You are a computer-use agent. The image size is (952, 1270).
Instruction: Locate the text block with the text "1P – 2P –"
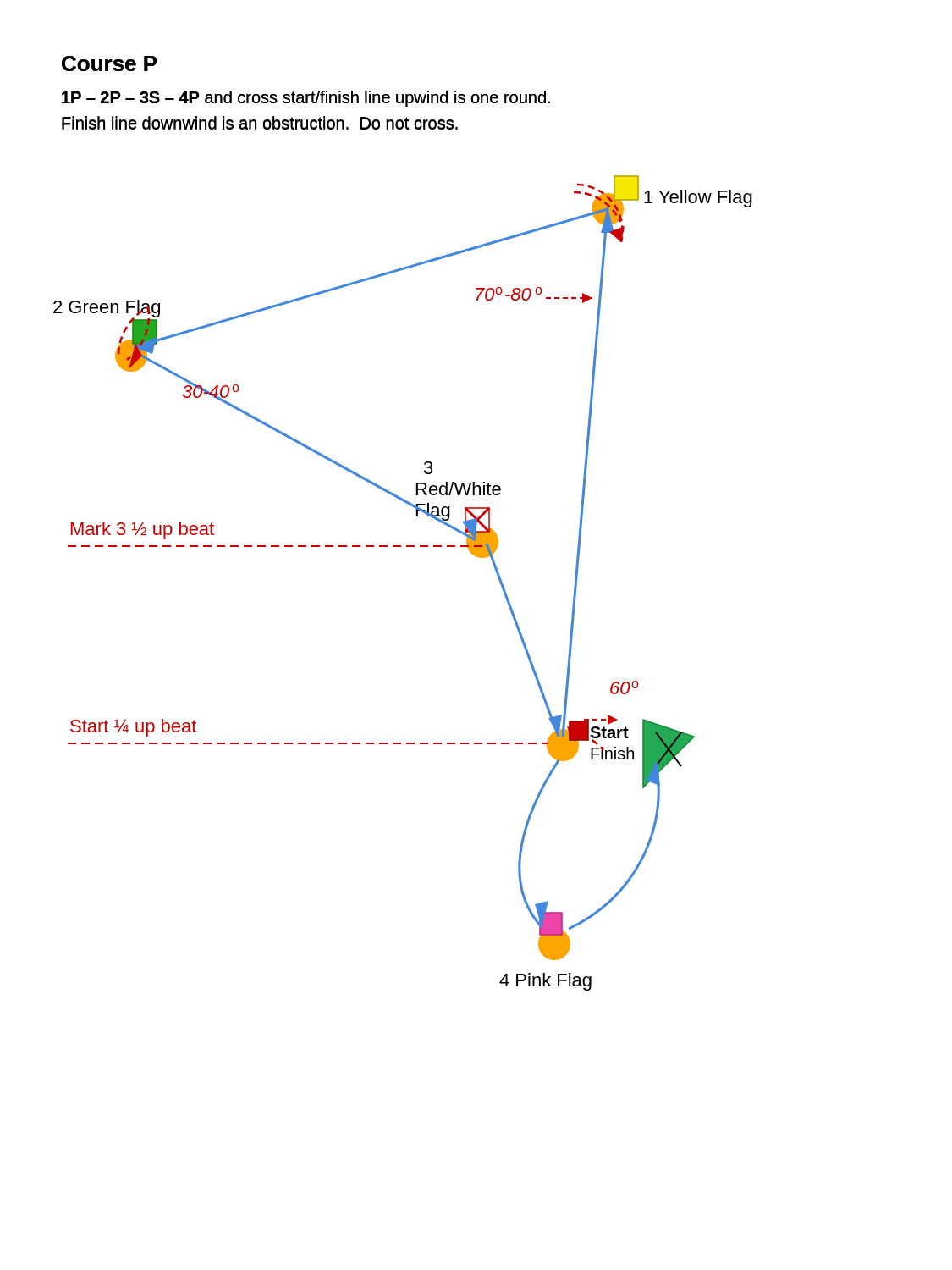point(306,110)
